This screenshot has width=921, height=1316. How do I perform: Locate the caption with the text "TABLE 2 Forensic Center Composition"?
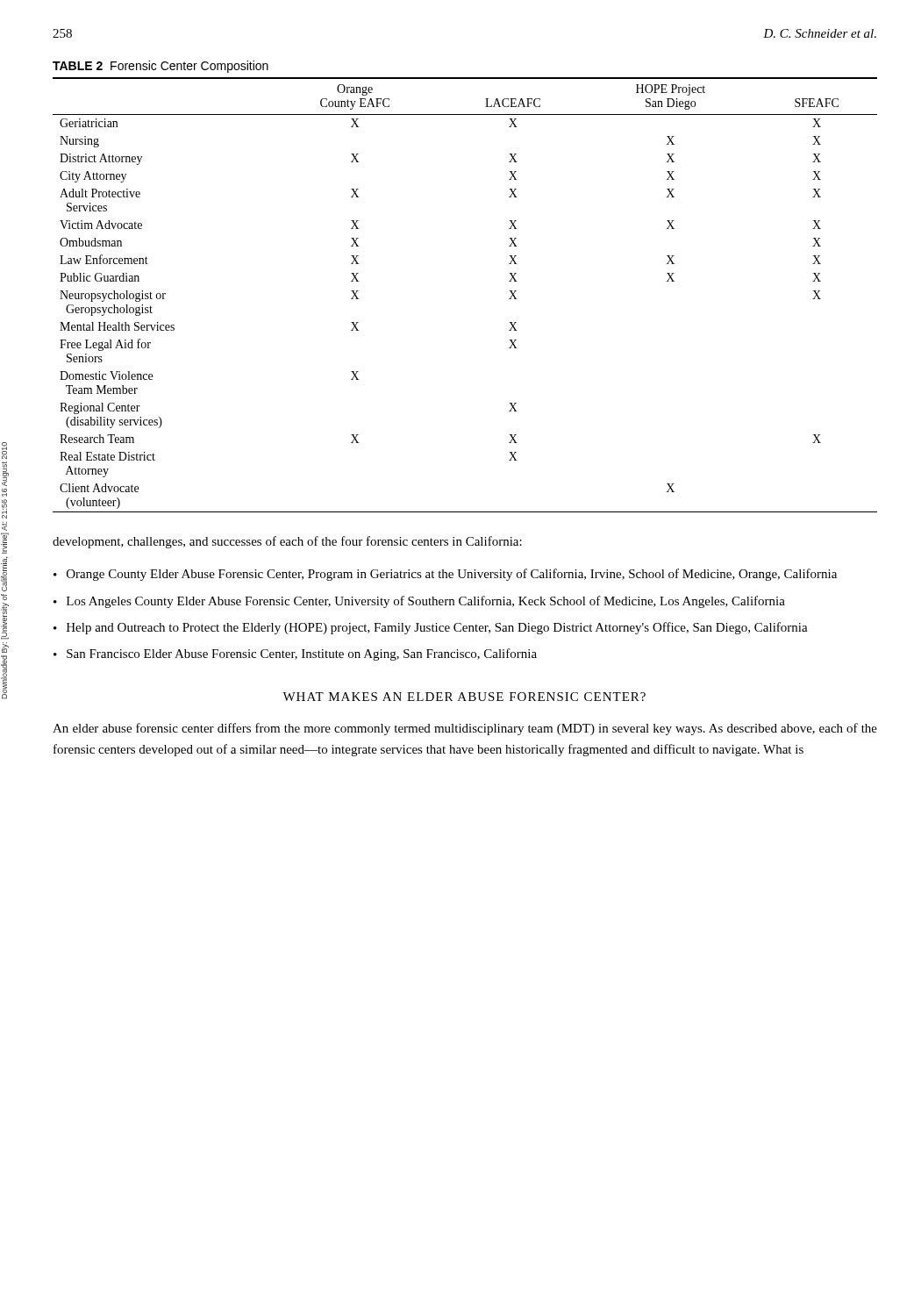(161, 66)
